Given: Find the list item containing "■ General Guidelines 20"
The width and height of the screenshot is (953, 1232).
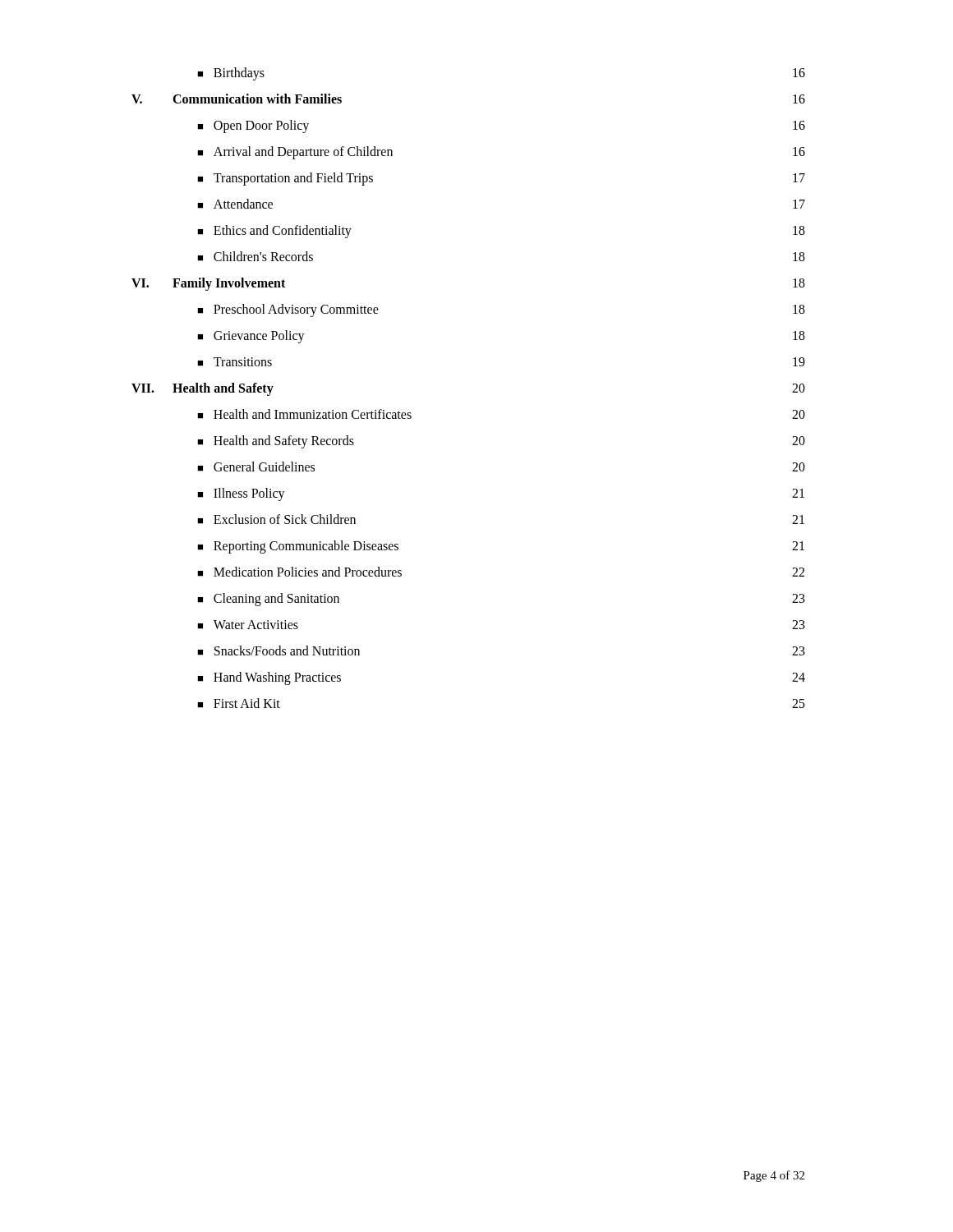Looking at the screenshot, I should tap(265, 468).
